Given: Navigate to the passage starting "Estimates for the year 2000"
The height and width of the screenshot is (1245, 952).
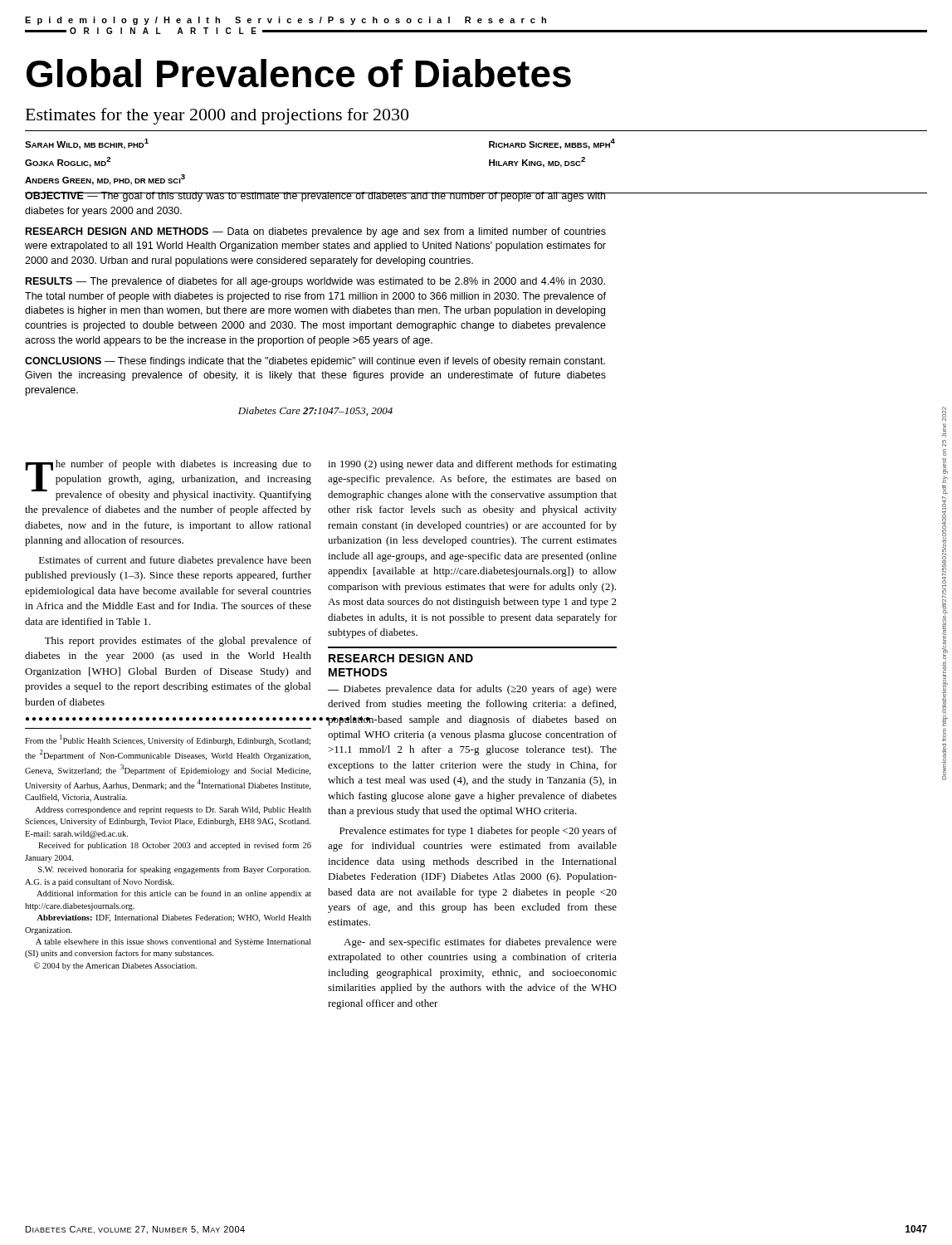Looking at the screenshot, I should (217, 116).
